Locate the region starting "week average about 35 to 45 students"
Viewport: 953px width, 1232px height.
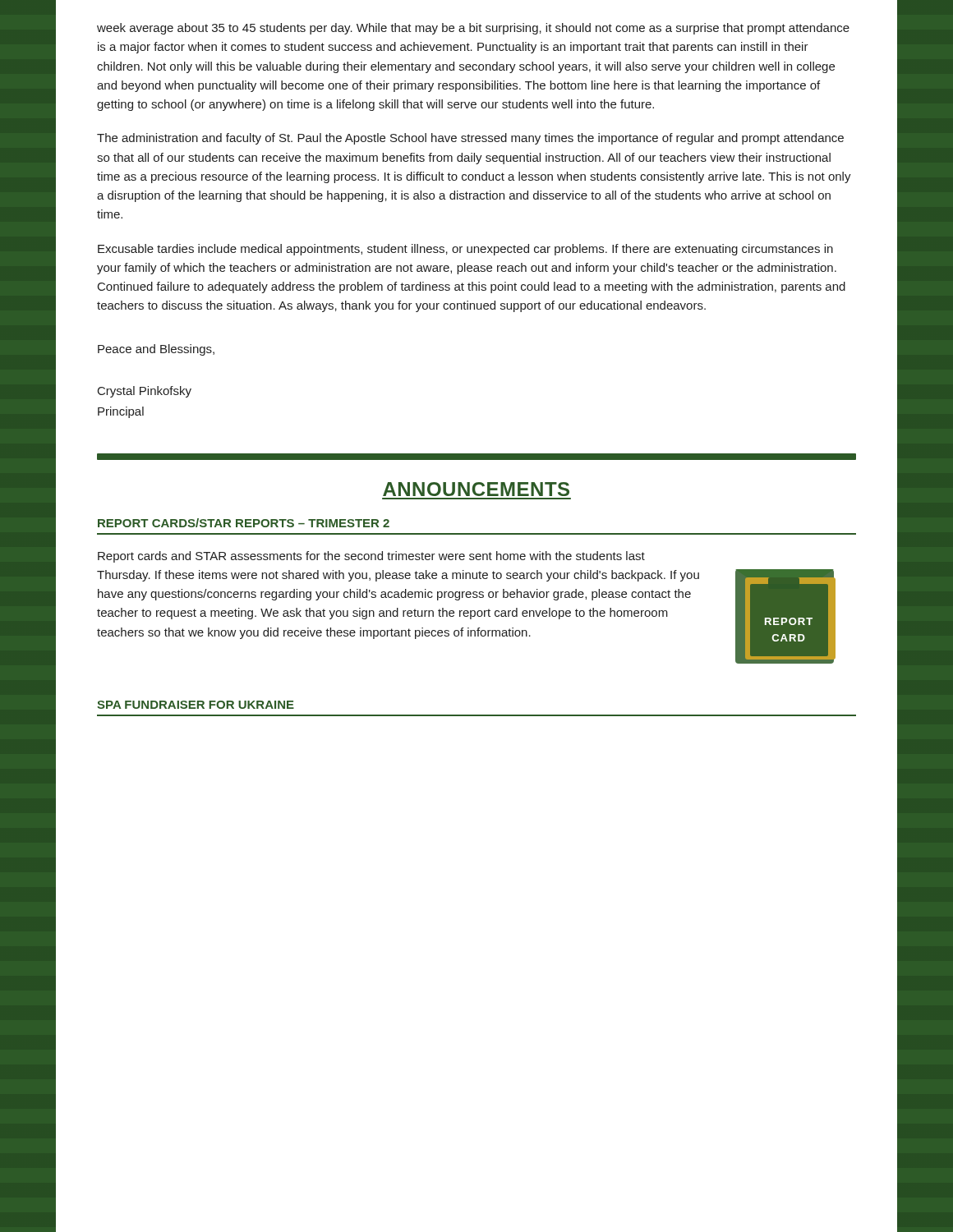(x=473, y=66)
